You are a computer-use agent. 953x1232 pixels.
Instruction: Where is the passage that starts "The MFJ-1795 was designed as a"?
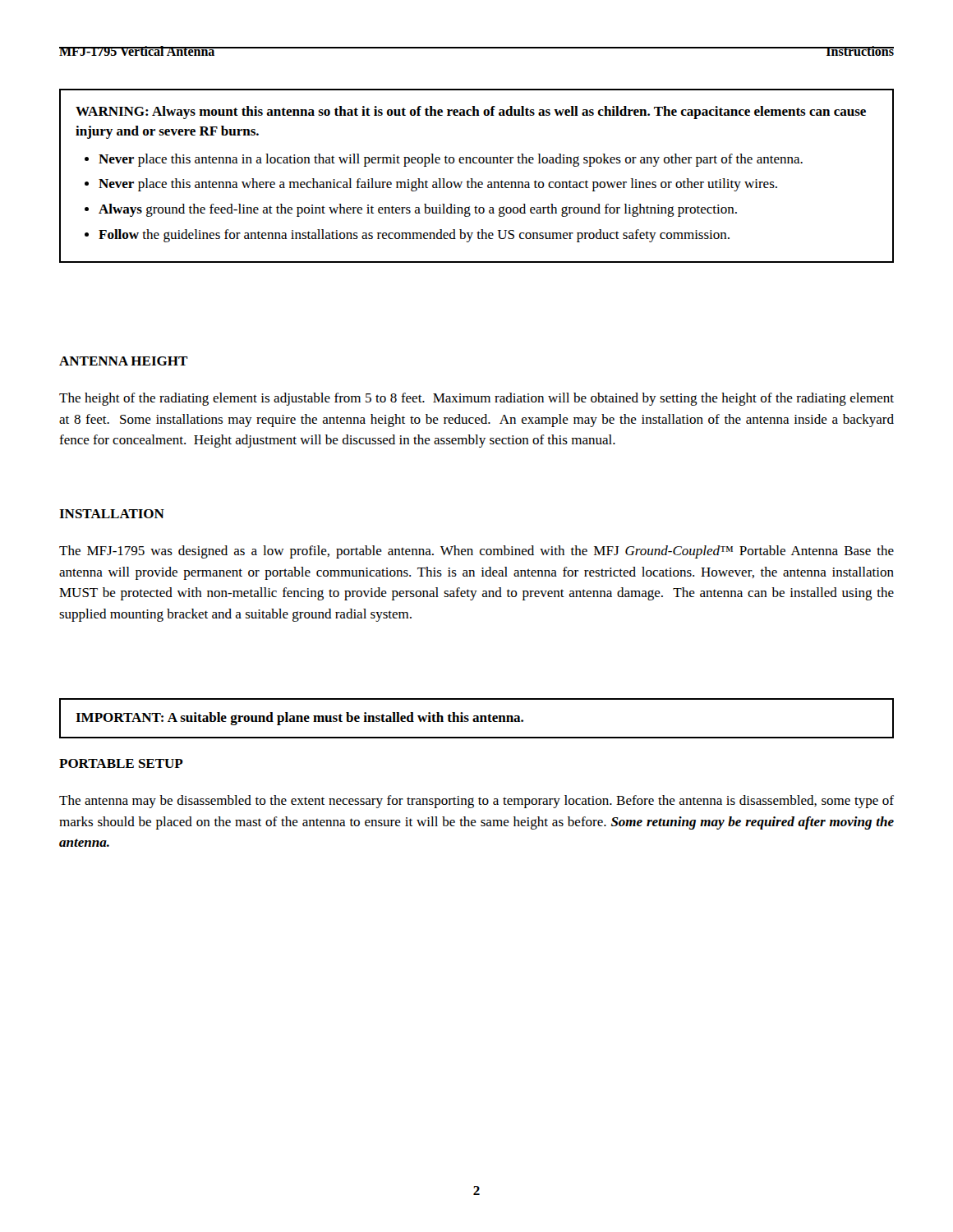[x=476, y=582]
